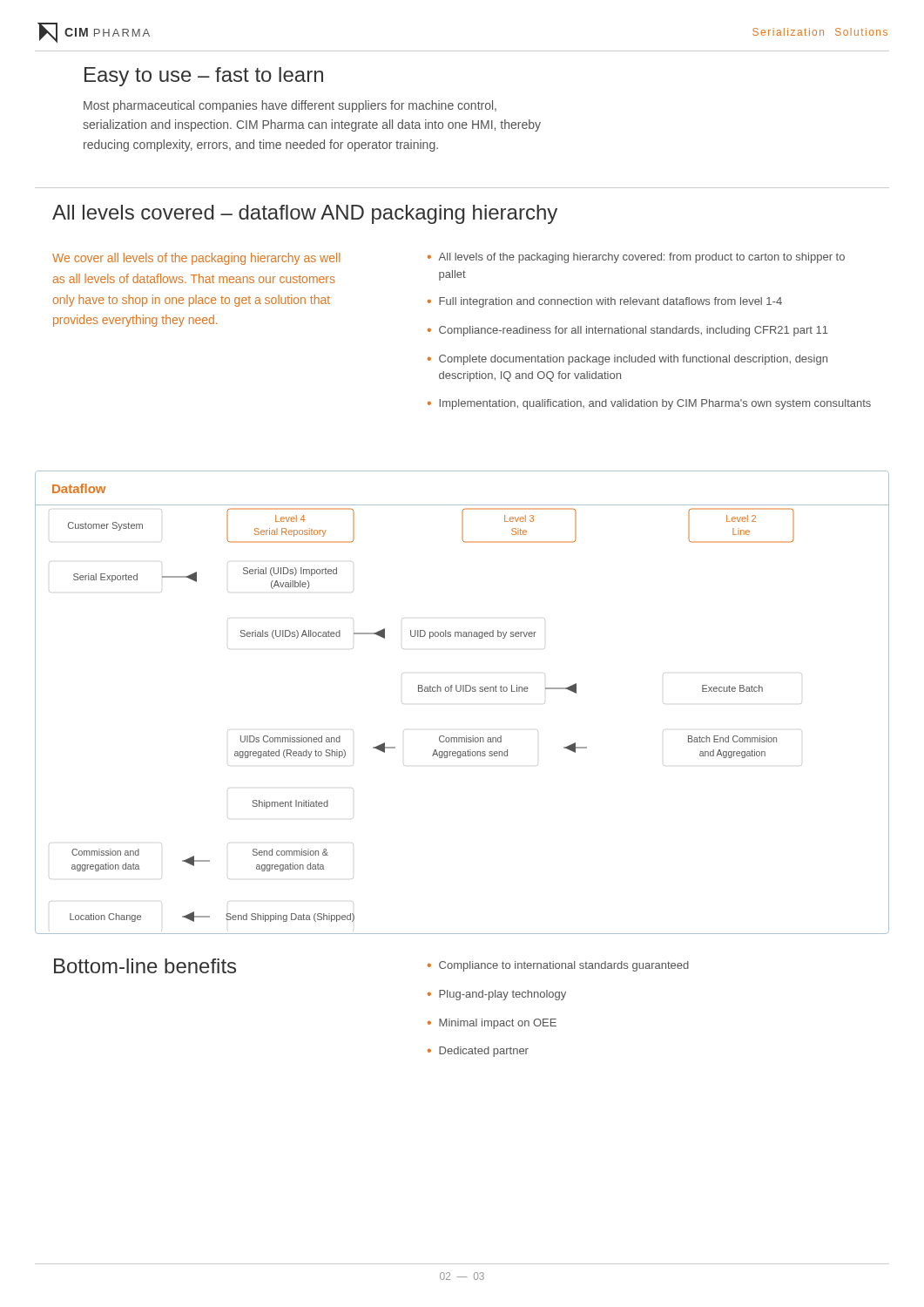Select the list item that reads "• Minimal impact on OEE"

point(492,1023)
